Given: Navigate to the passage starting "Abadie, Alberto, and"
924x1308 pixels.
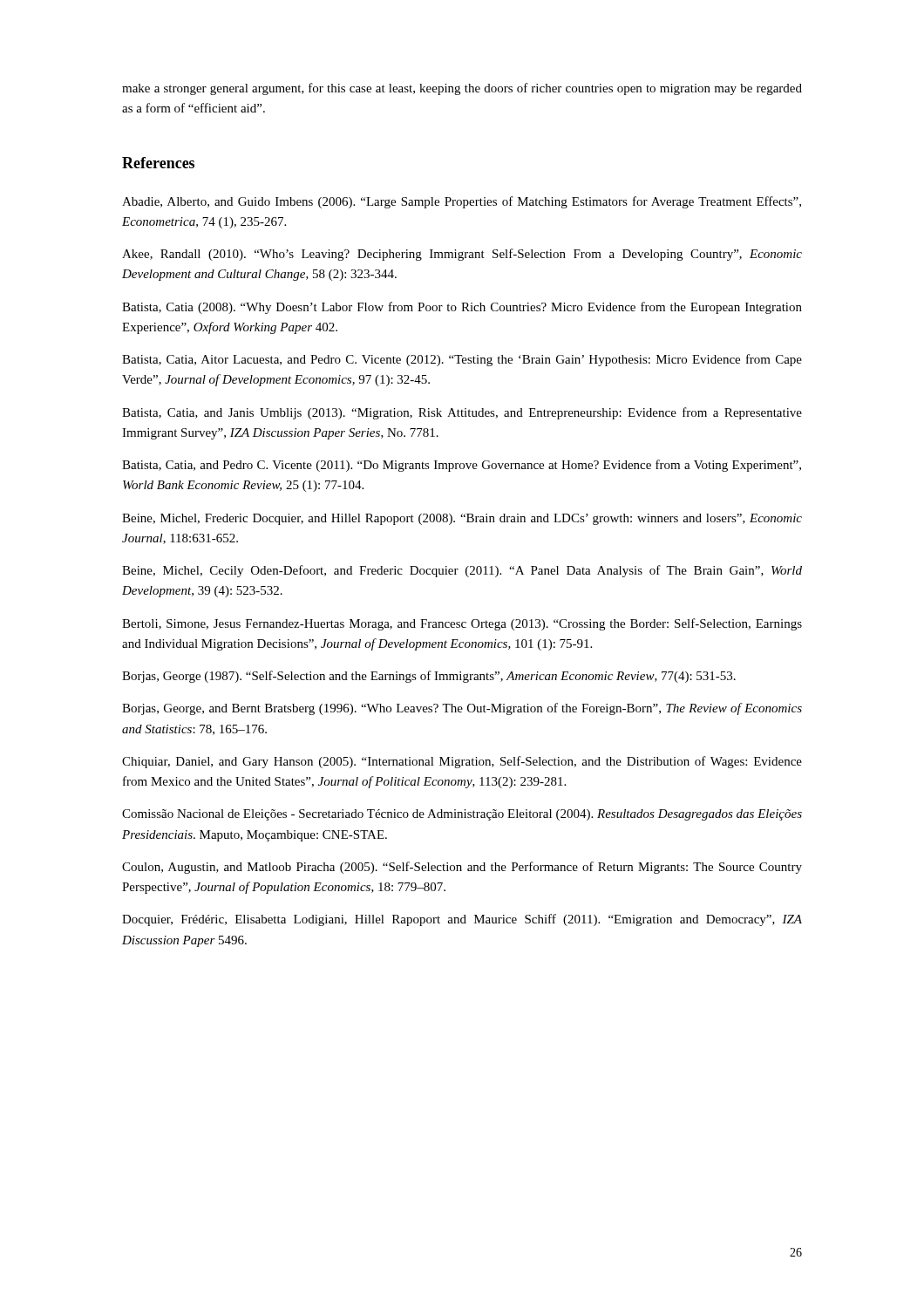Looking at the screenshot, I should pos(462,211).
